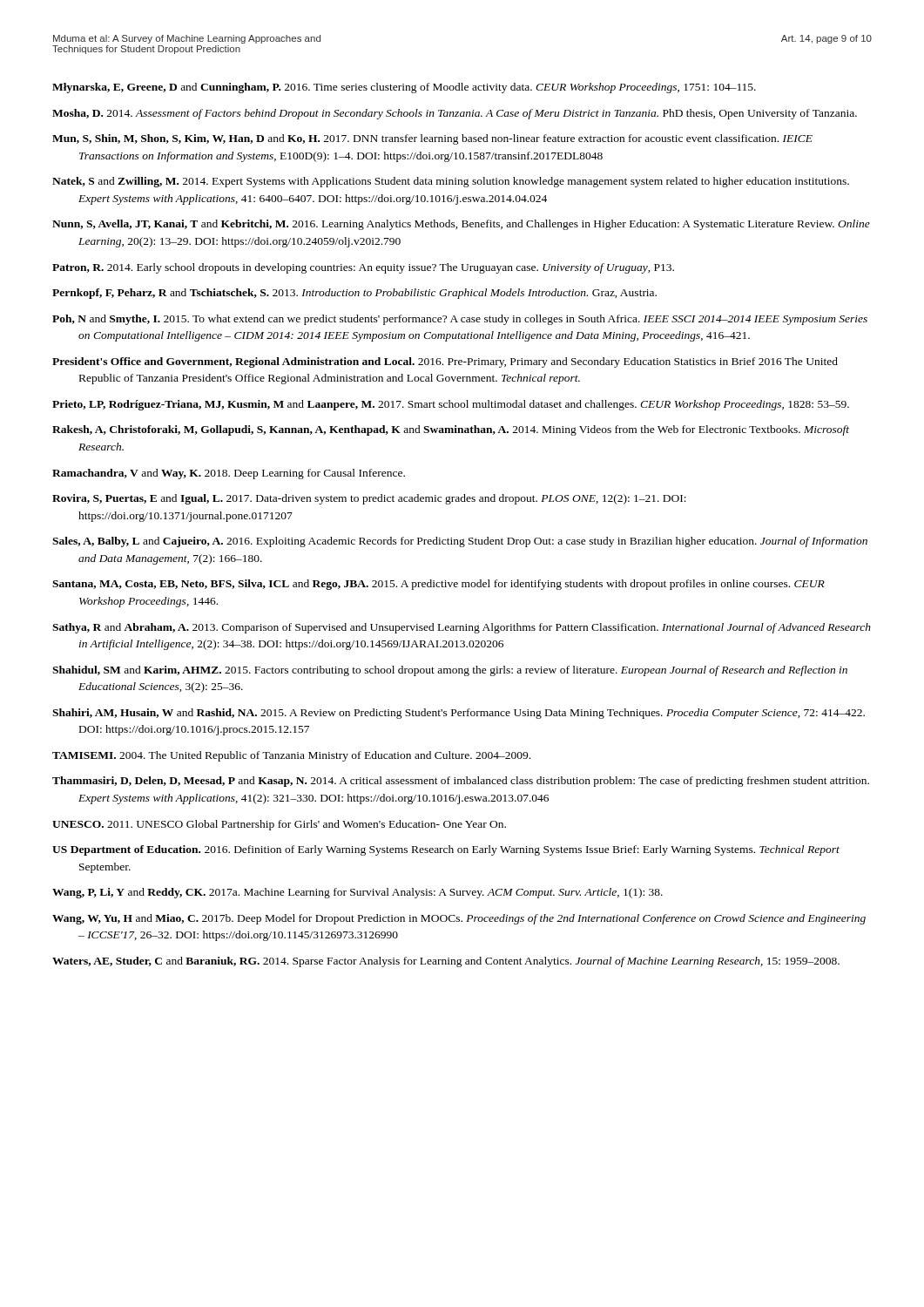Point to the block beginning "Sathya, R and Abraham,"
This screenshot has height=1307, width=924.
[x=462, y=635]
